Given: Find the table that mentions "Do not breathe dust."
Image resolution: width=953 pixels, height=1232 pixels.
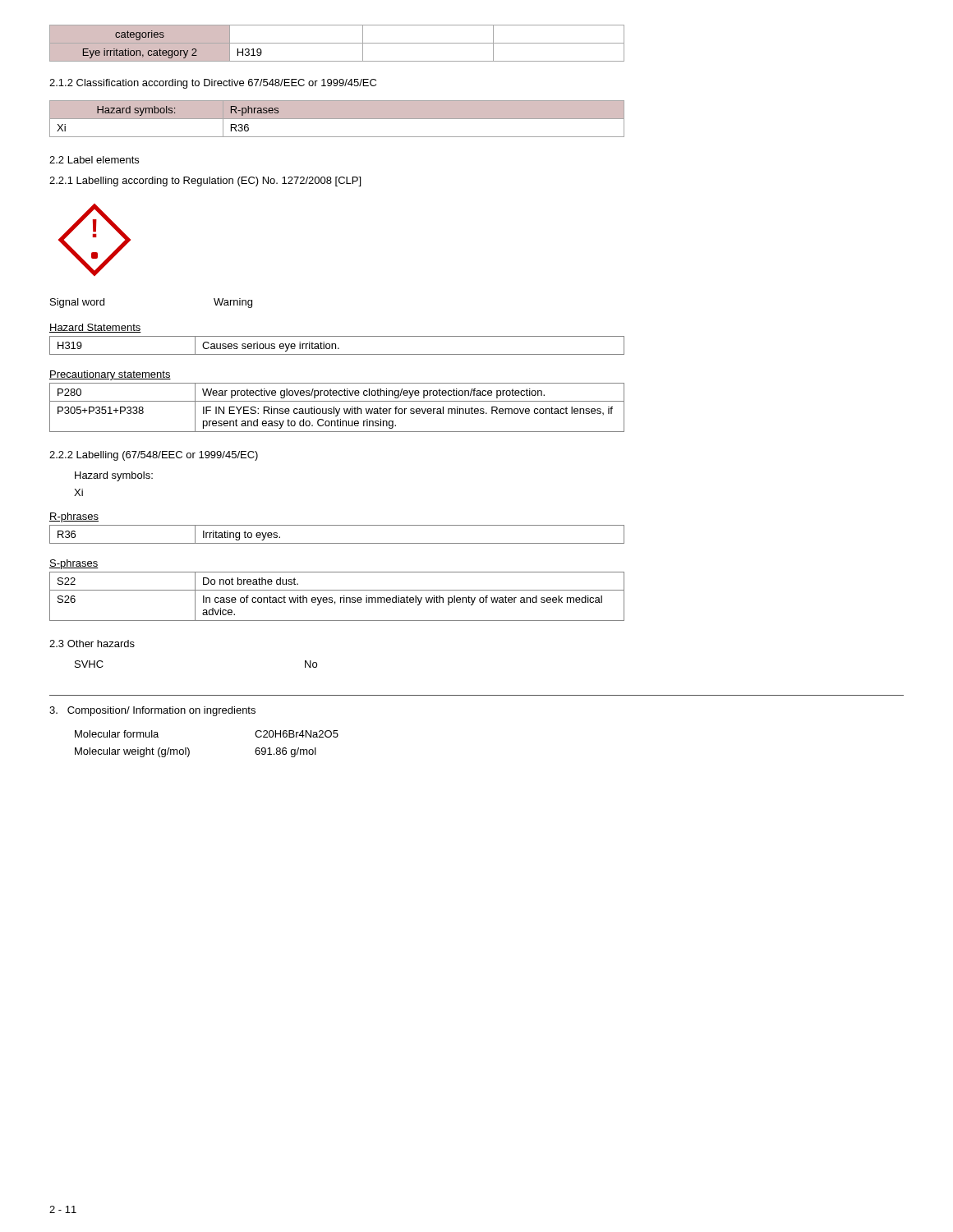Looking at the screenshot, I should [476, 596].
